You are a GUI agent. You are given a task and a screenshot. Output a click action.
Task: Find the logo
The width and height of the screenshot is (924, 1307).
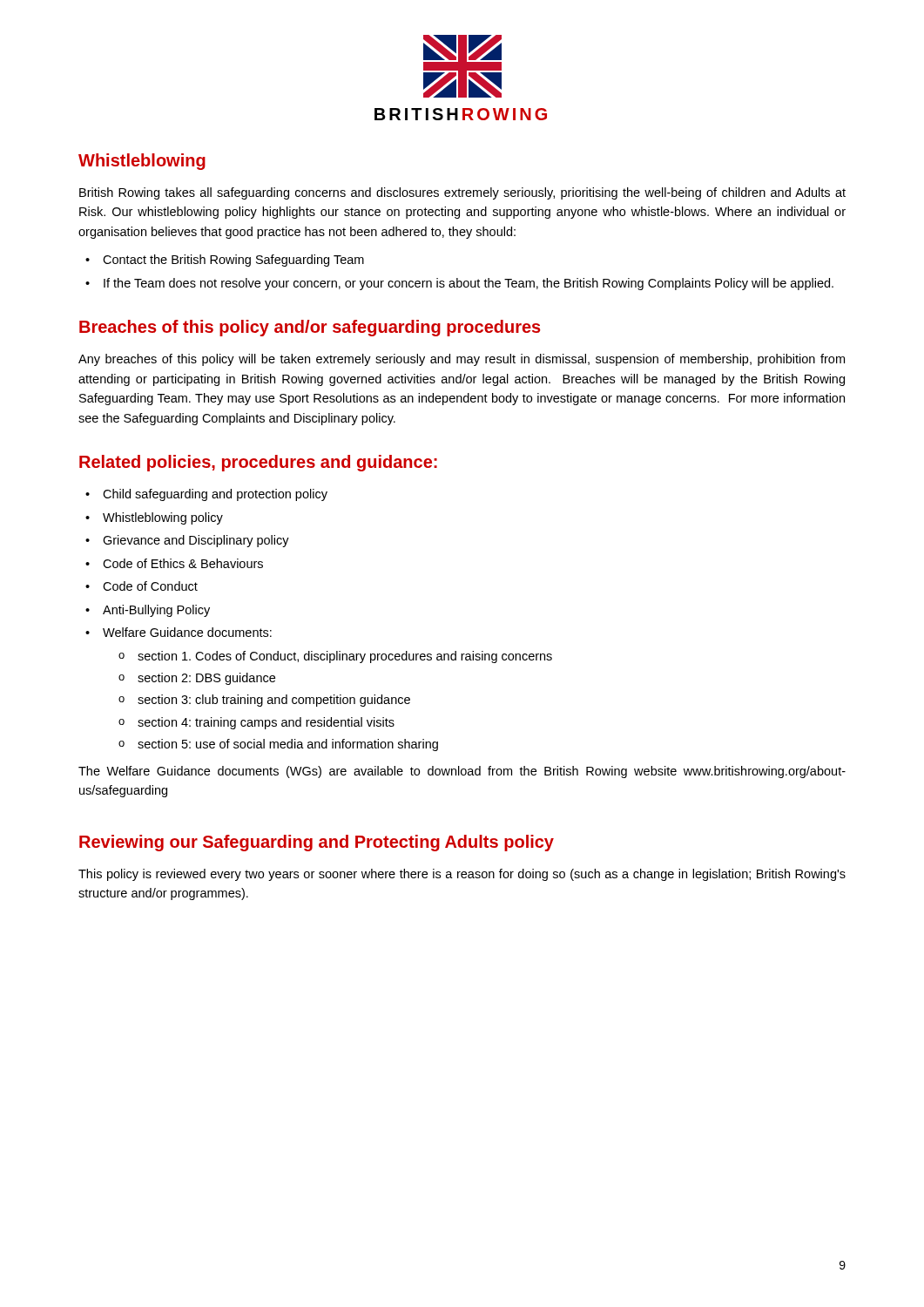pos(462,80)
